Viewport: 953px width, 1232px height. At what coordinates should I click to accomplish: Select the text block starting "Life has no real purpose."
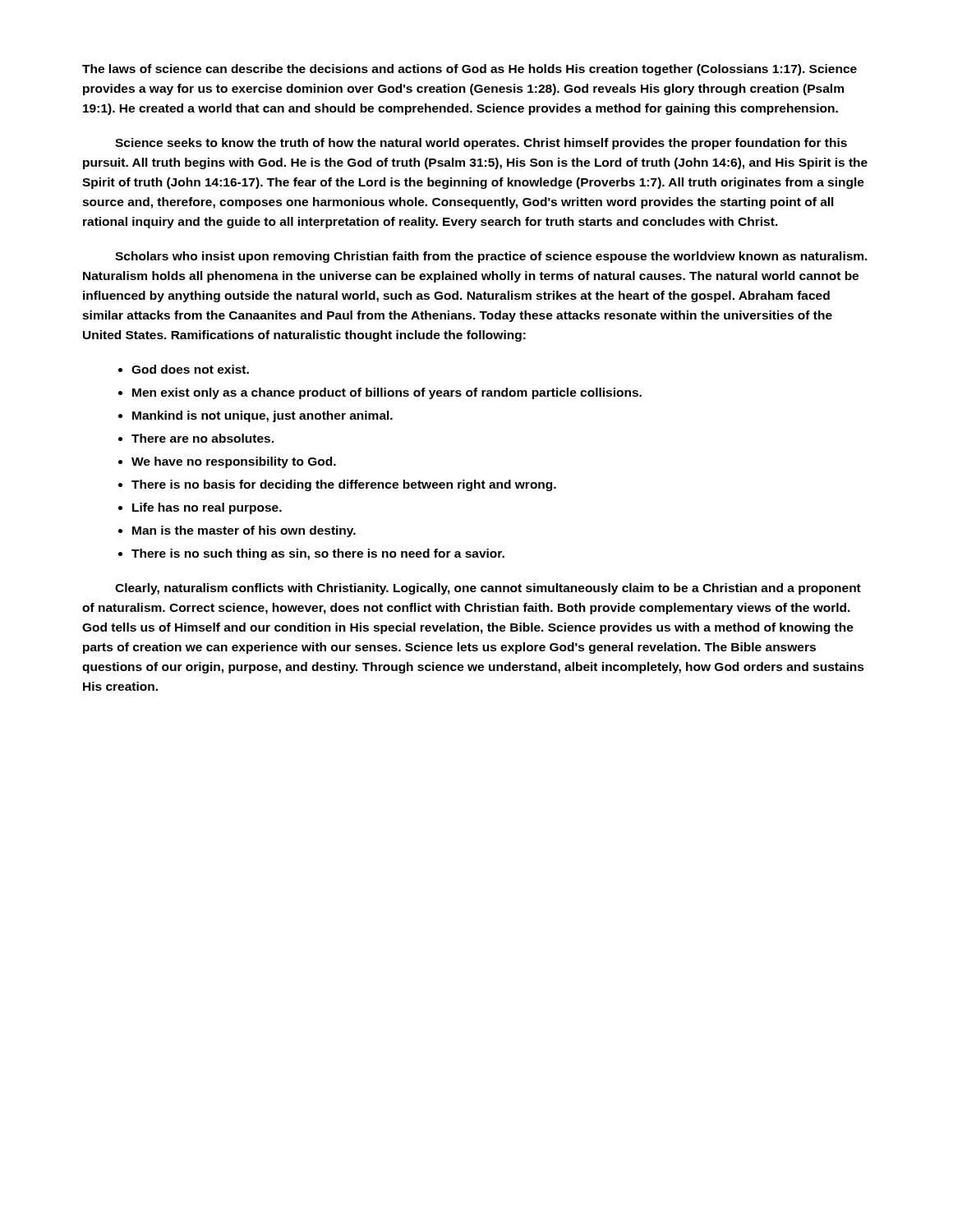(207, 507)
